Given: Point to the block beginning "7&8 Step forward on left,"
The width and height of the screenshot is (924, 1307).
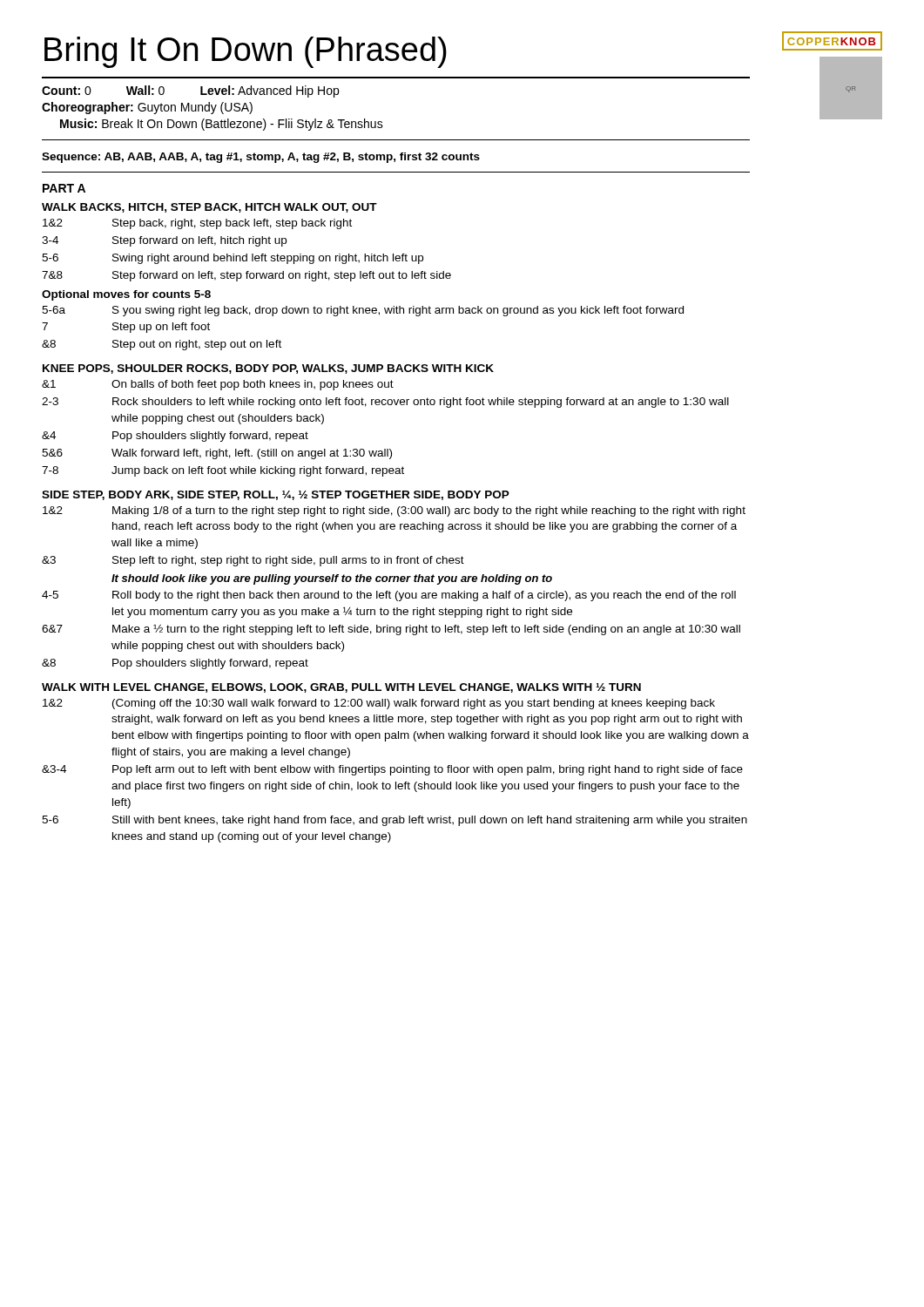Looking at the screenshot, I should (x=396, y=275).
